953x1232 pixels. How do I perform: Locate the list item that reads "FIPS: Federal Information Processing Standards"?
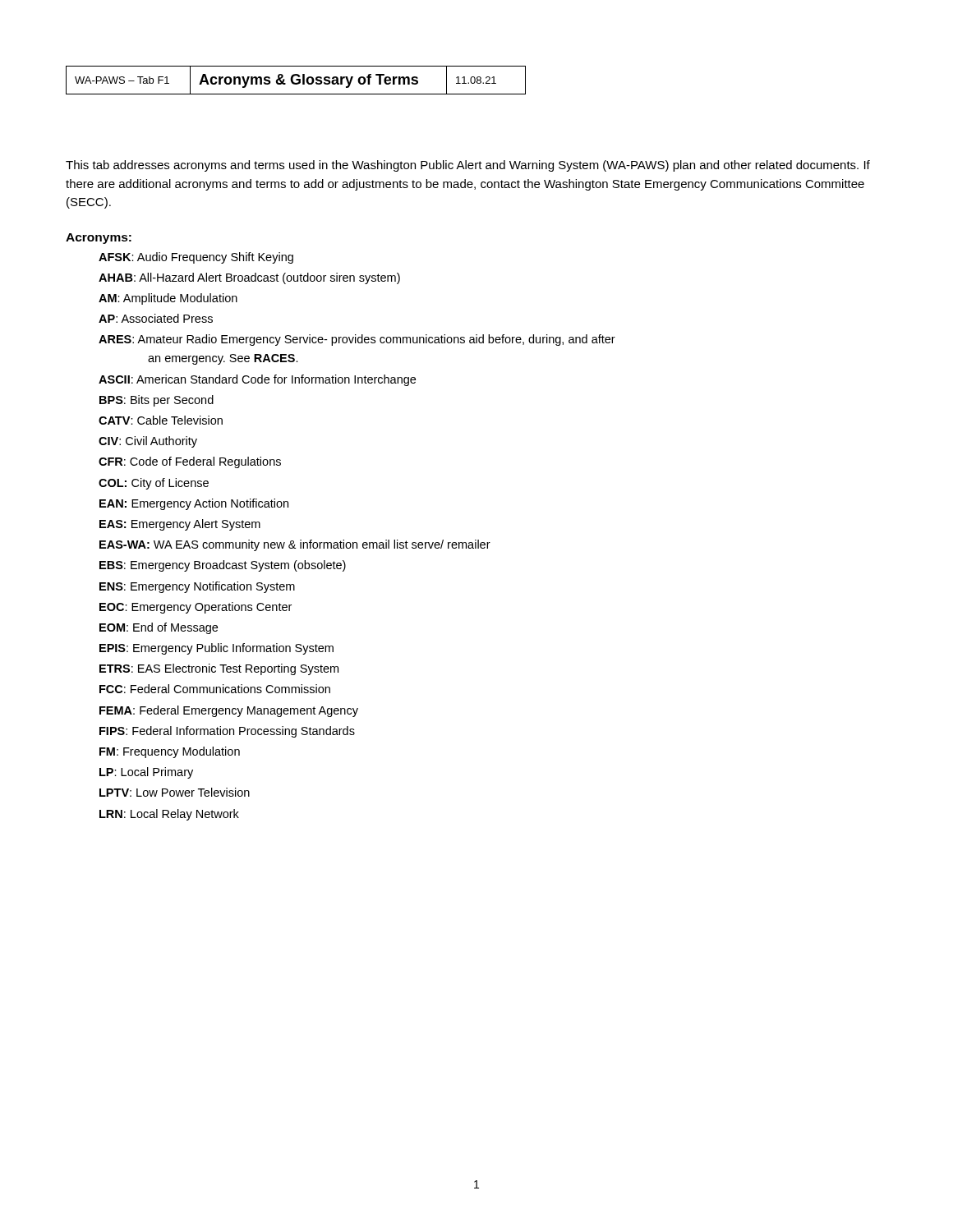pos(227,731)
